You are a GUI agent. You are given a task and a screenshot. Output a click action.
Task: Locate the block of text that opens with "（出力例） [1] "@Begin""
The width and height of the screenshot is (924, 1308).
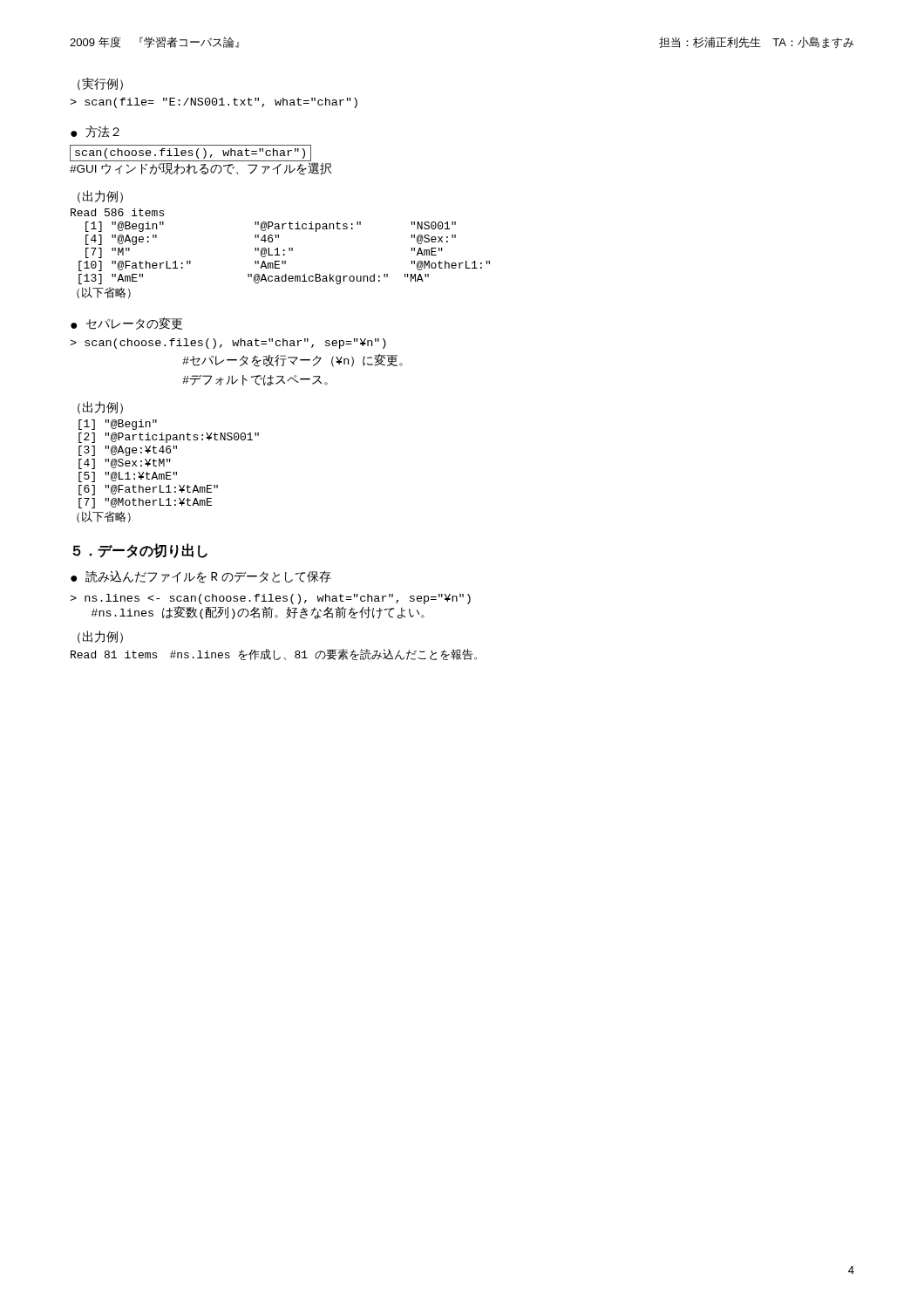[100, 408]
